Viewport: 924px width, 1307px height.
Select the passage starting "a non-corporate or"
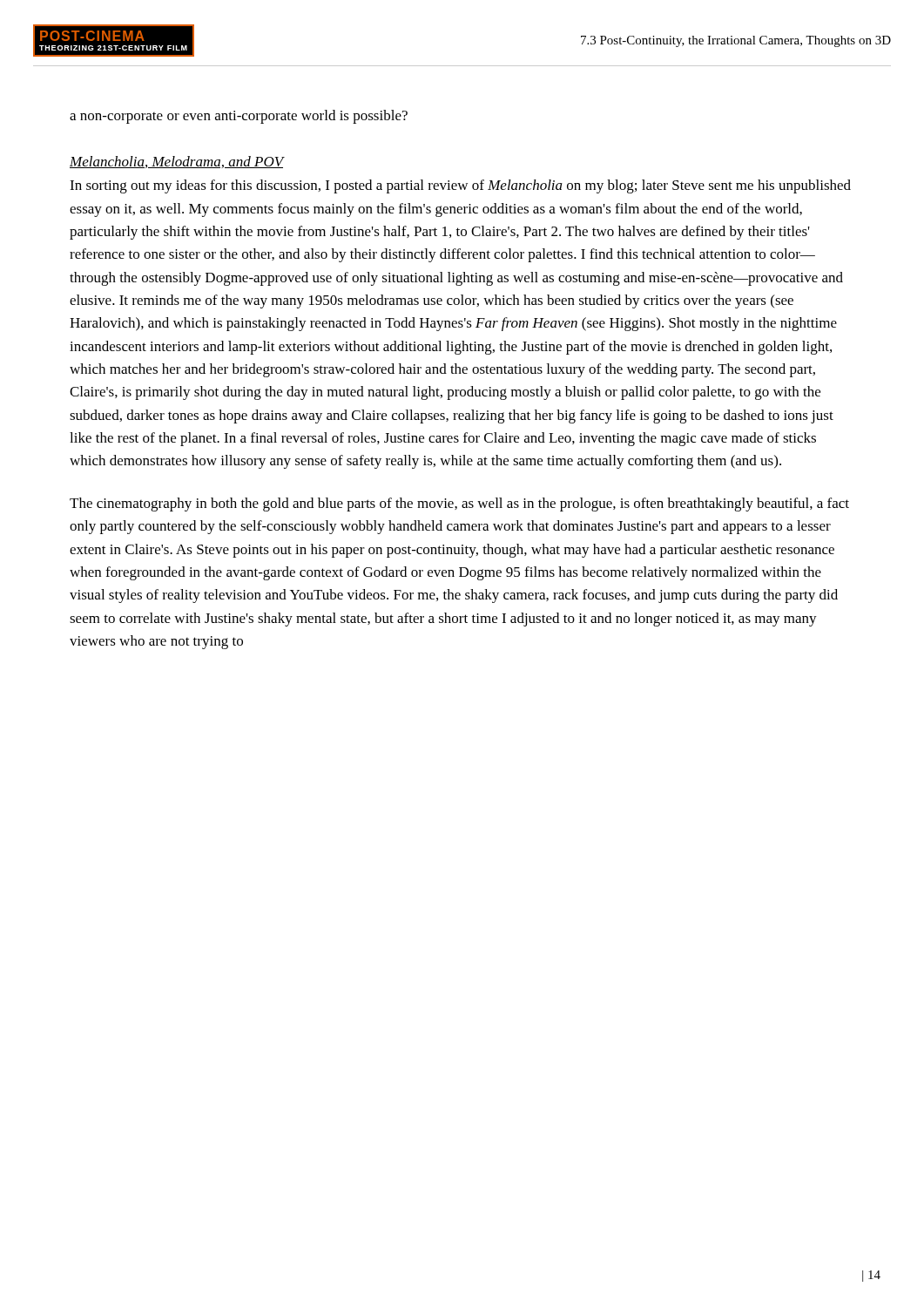pos(239,115)
